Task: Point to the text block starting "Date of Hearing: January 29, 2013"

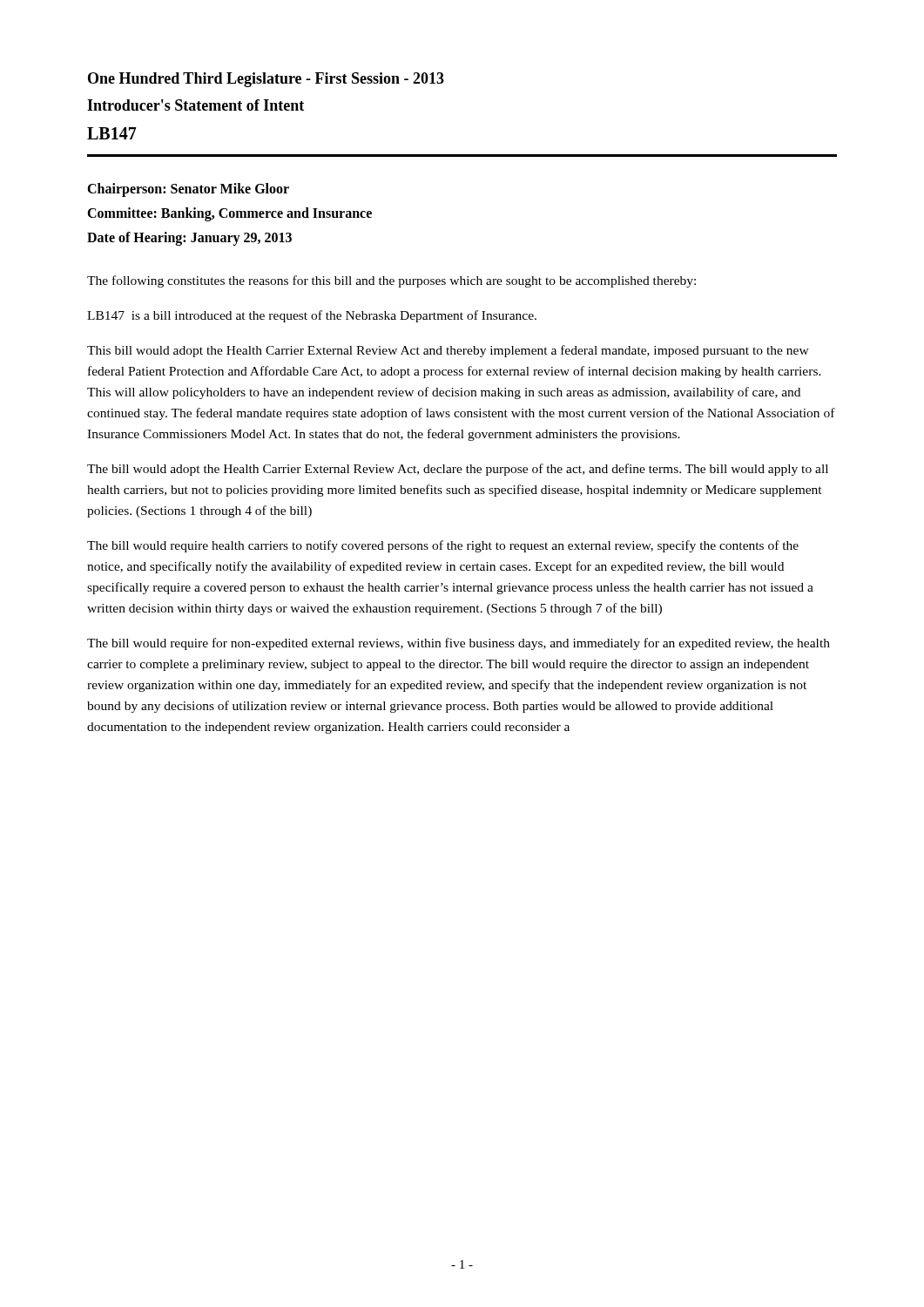Action: [190, 237]
